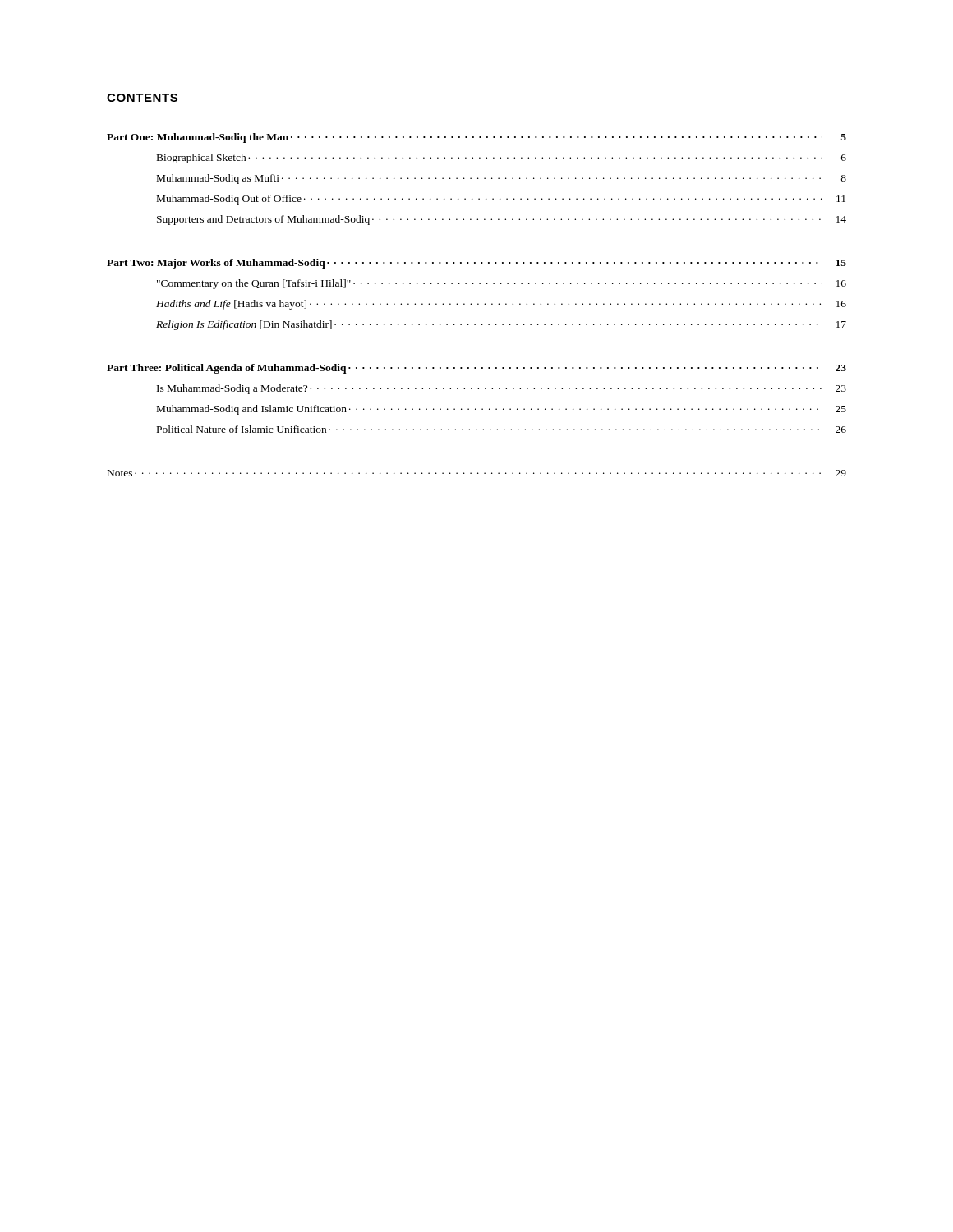
Task: Find the block on this page that starts "Religion Is Edification [Din"
Action: coord(501,325)
